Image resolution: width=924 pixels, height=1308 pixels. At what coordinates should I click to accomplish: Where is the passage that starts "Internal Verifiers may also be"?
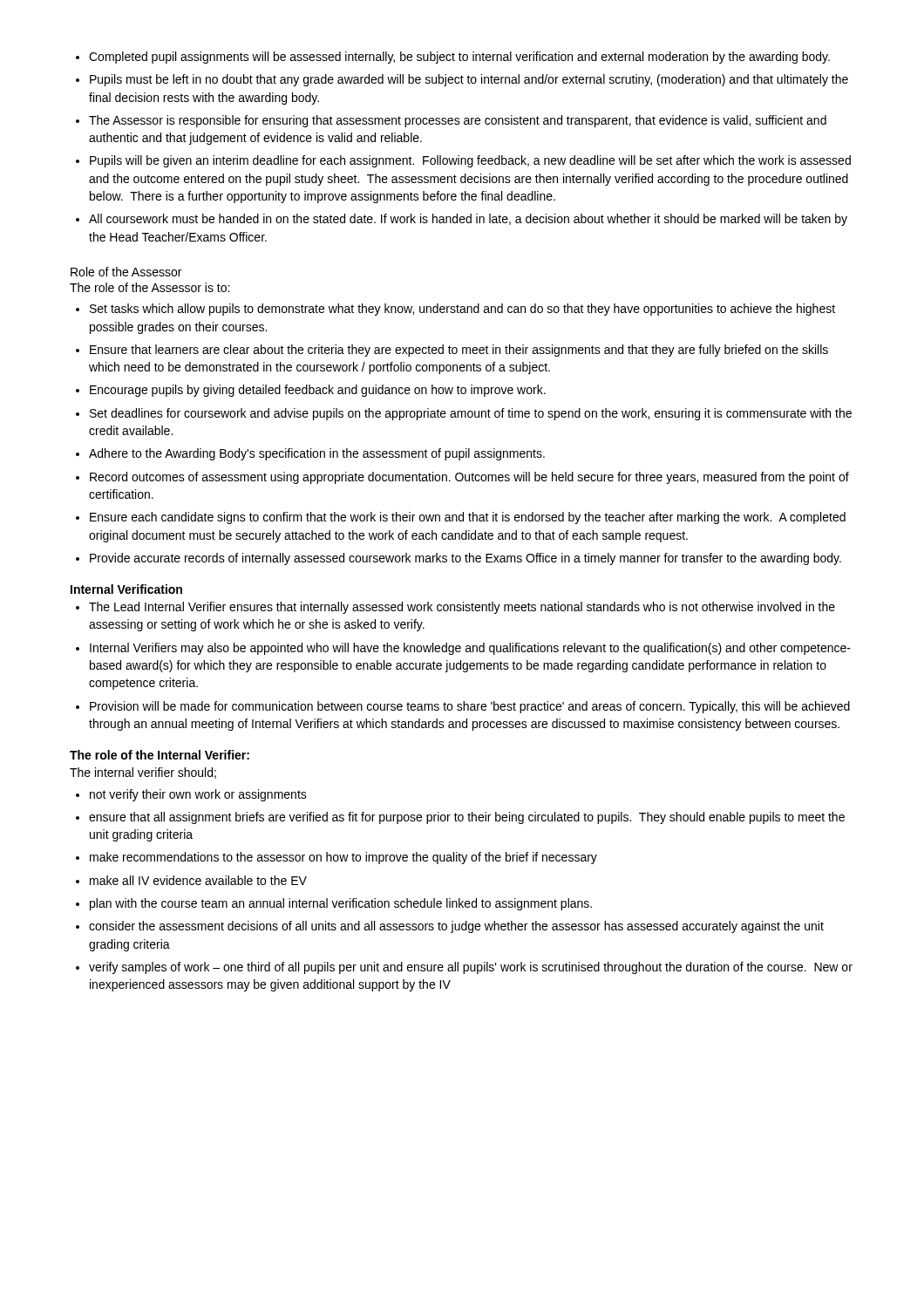pos(472,666)
